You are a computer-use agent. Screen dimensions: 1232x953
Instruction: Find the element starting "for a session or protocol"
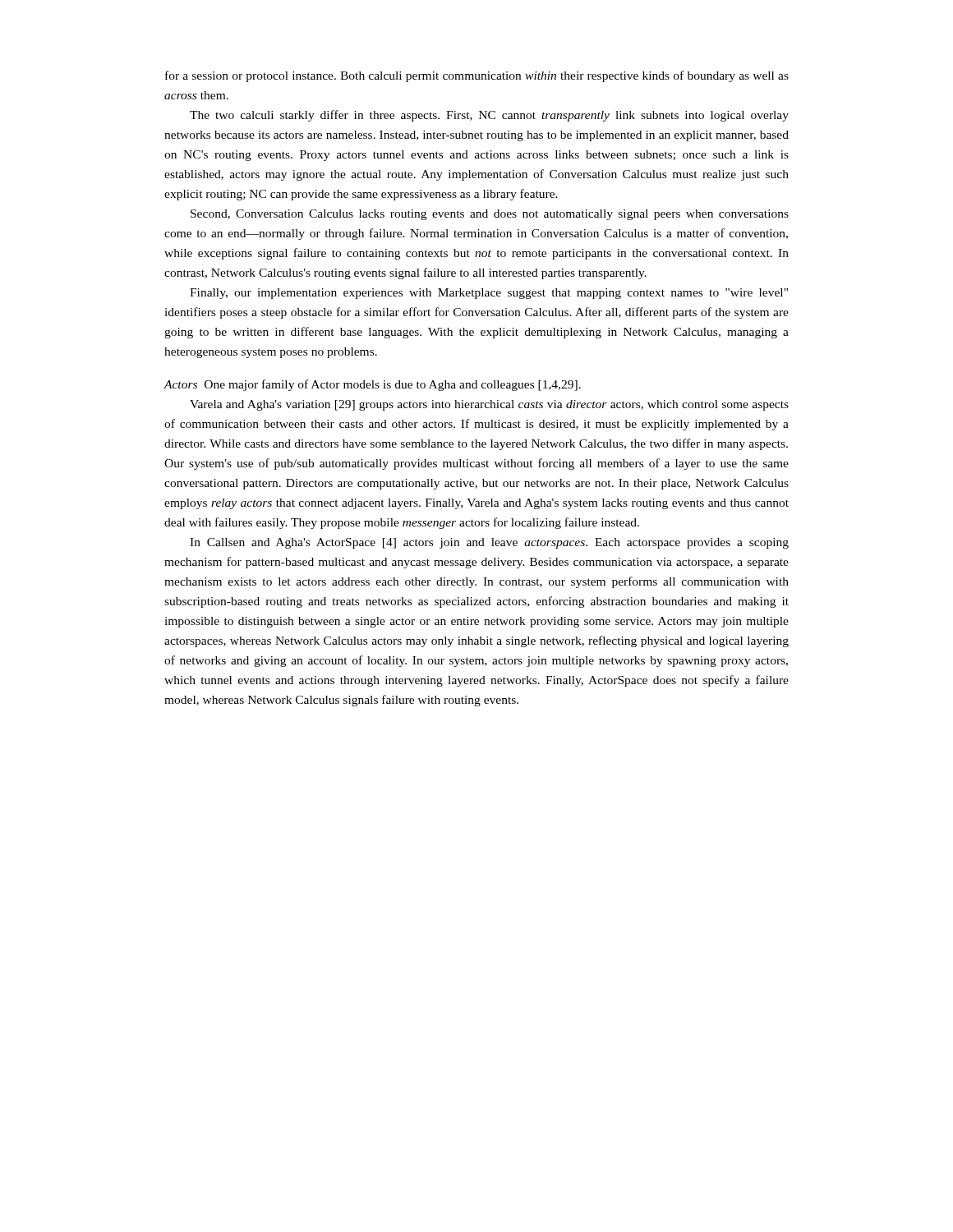(x=476, y=214)
